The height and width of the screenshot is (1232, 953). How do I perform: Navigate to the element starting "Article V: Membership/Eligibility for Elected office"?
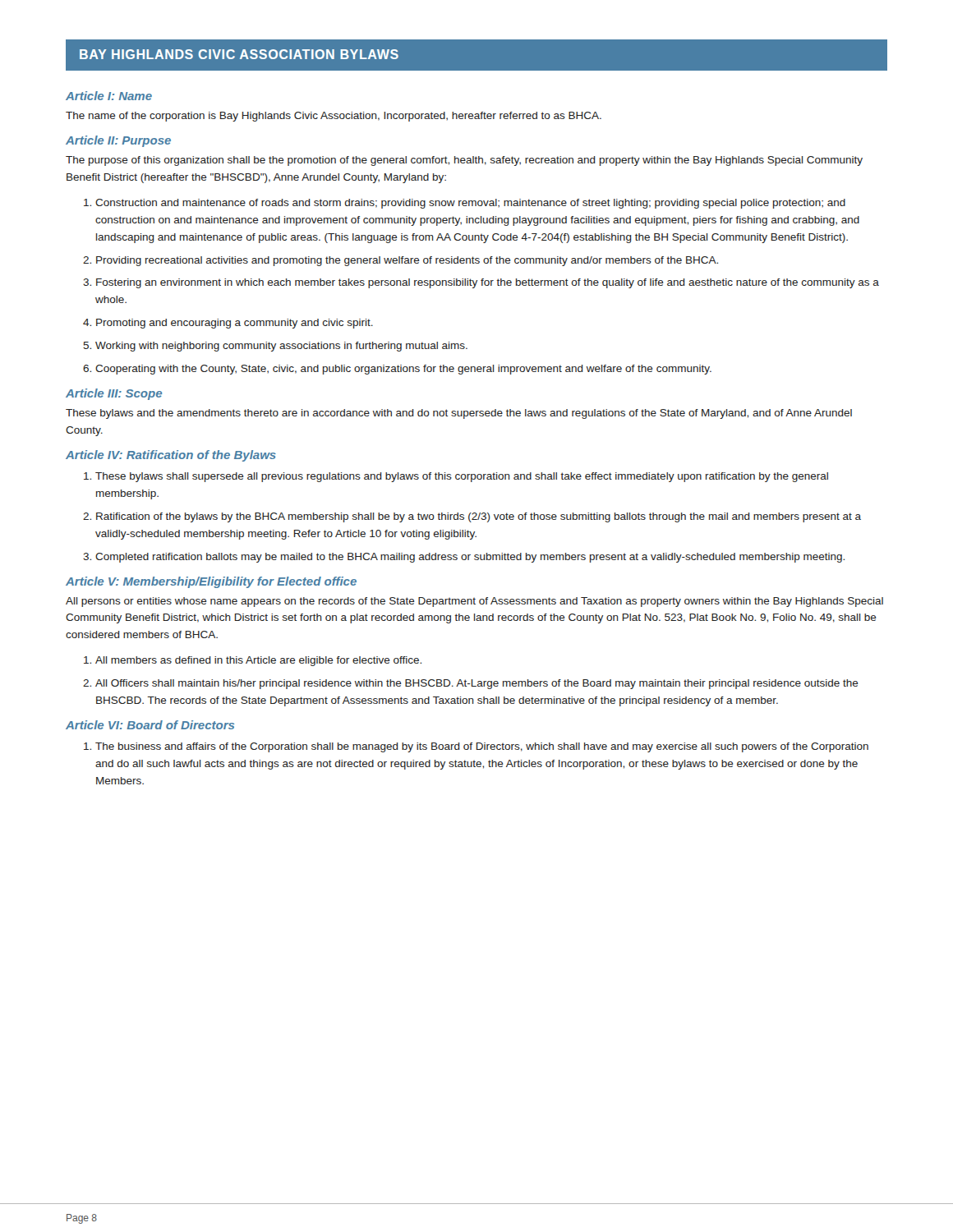211,582
